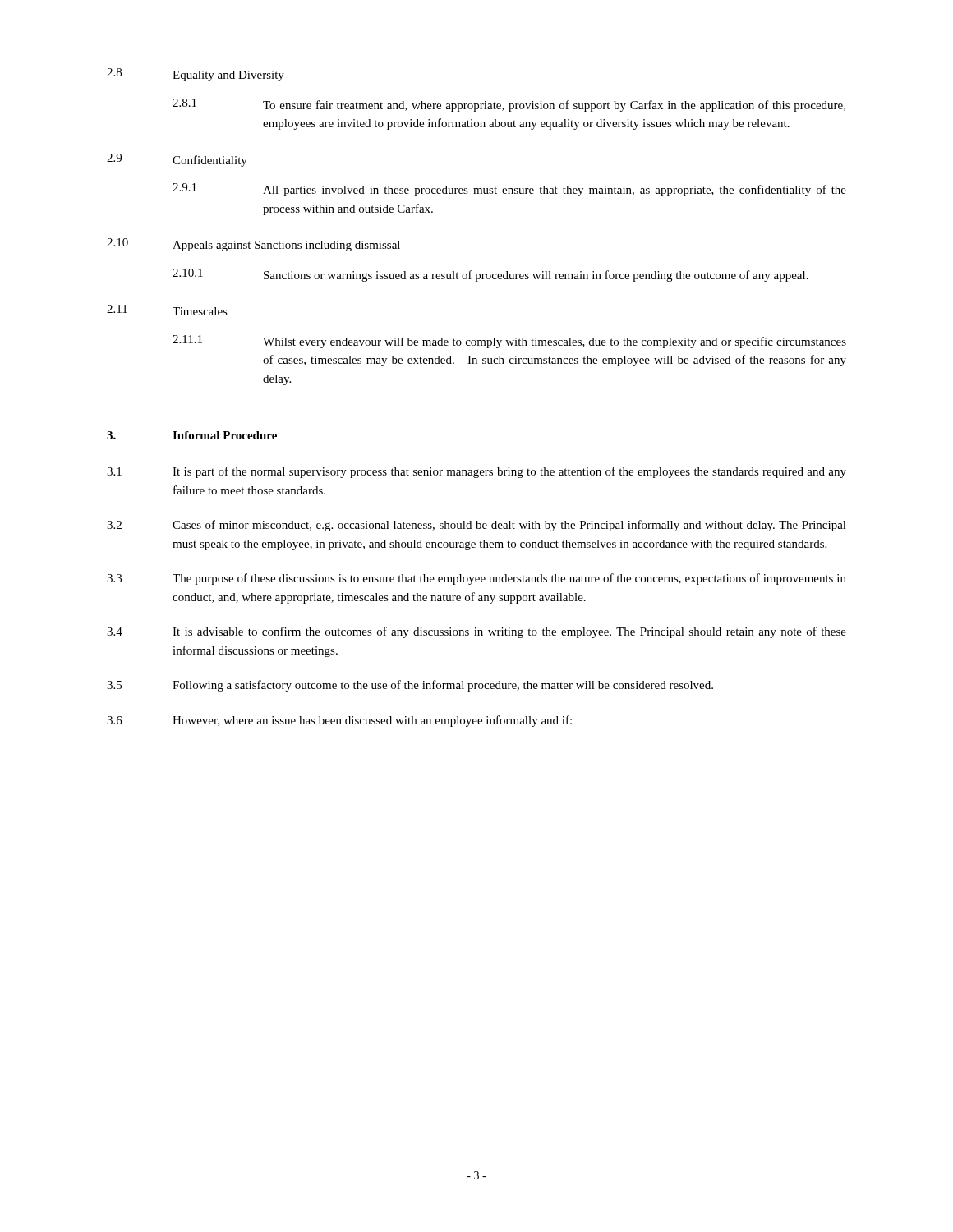This screenshot has width=953, height=1232.
Task: Locate the block of text that opens with "6 However, where an issue has"
Action: click(476, 720)
